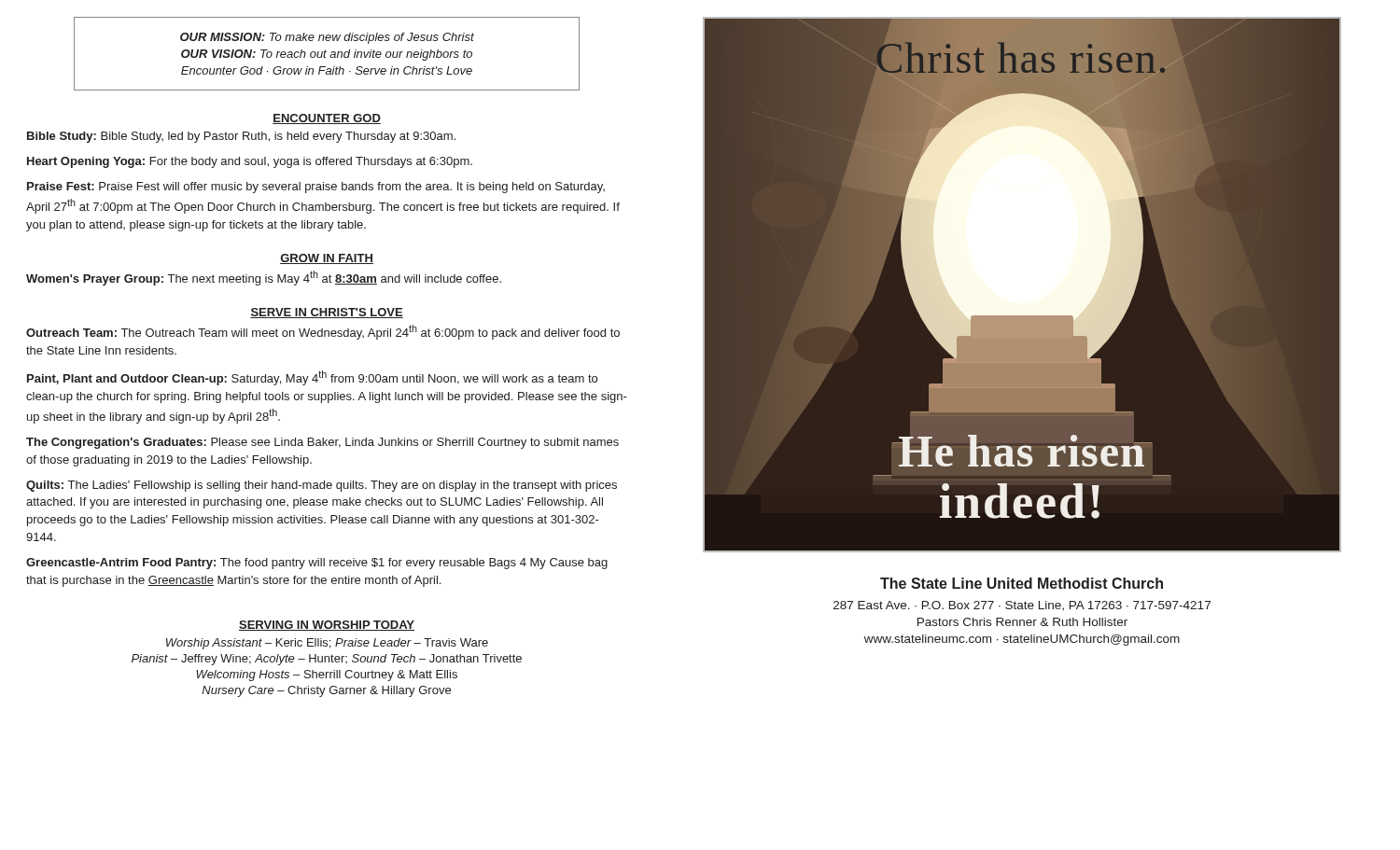
Task: Locate the region starting "Greencastle-Antrim Food Pantry: The food pantry will"
Action: coord(317,571)
